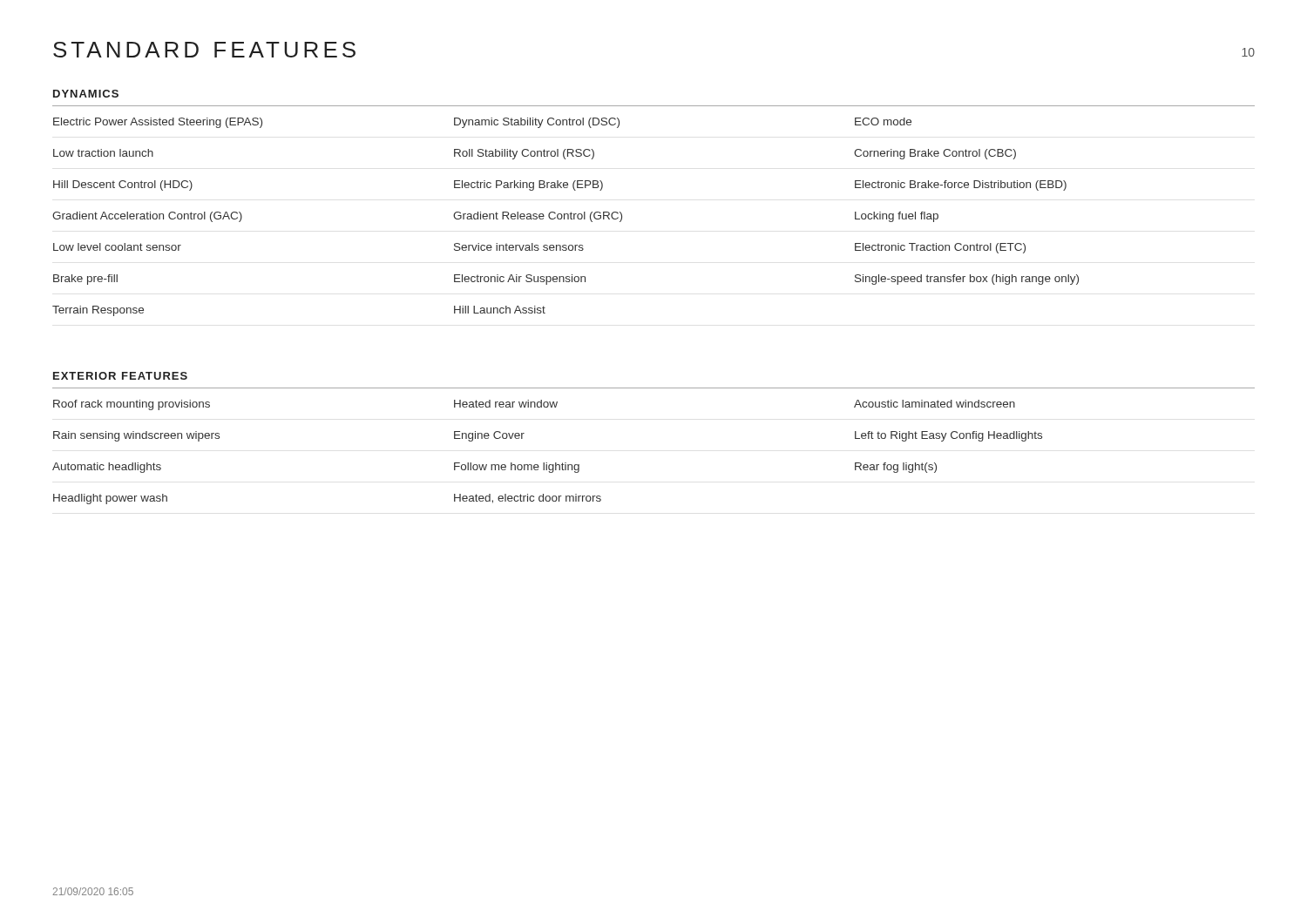
Task: Select the text starting "EXTERIOR FEATURES"
Action: 120,376
